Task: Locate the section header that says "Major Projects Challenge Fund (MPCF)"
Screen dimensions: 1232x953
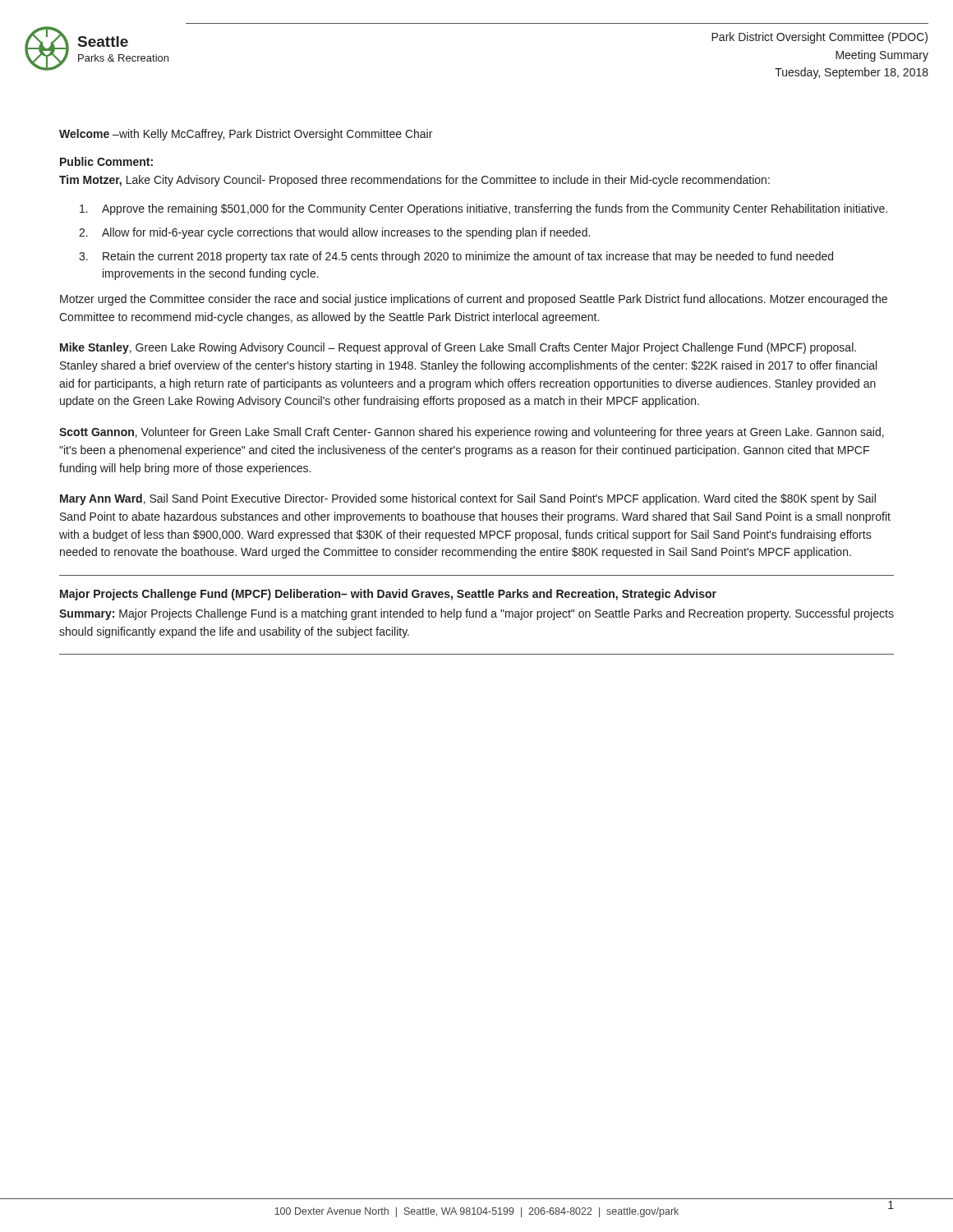Action: [388, 594]
